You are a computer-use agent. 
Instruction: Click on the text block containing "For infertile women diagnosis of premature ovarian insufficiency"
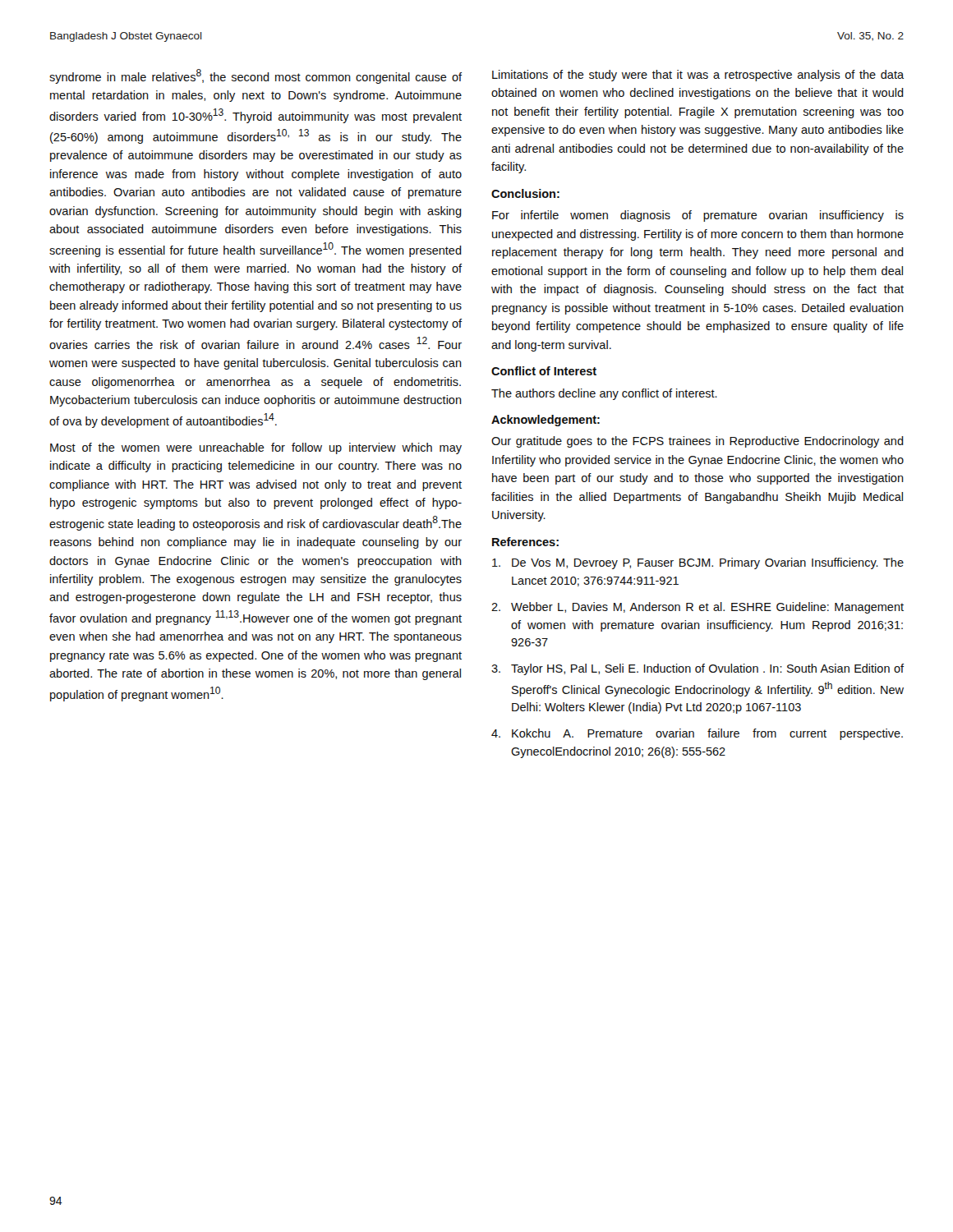(698, 280)
